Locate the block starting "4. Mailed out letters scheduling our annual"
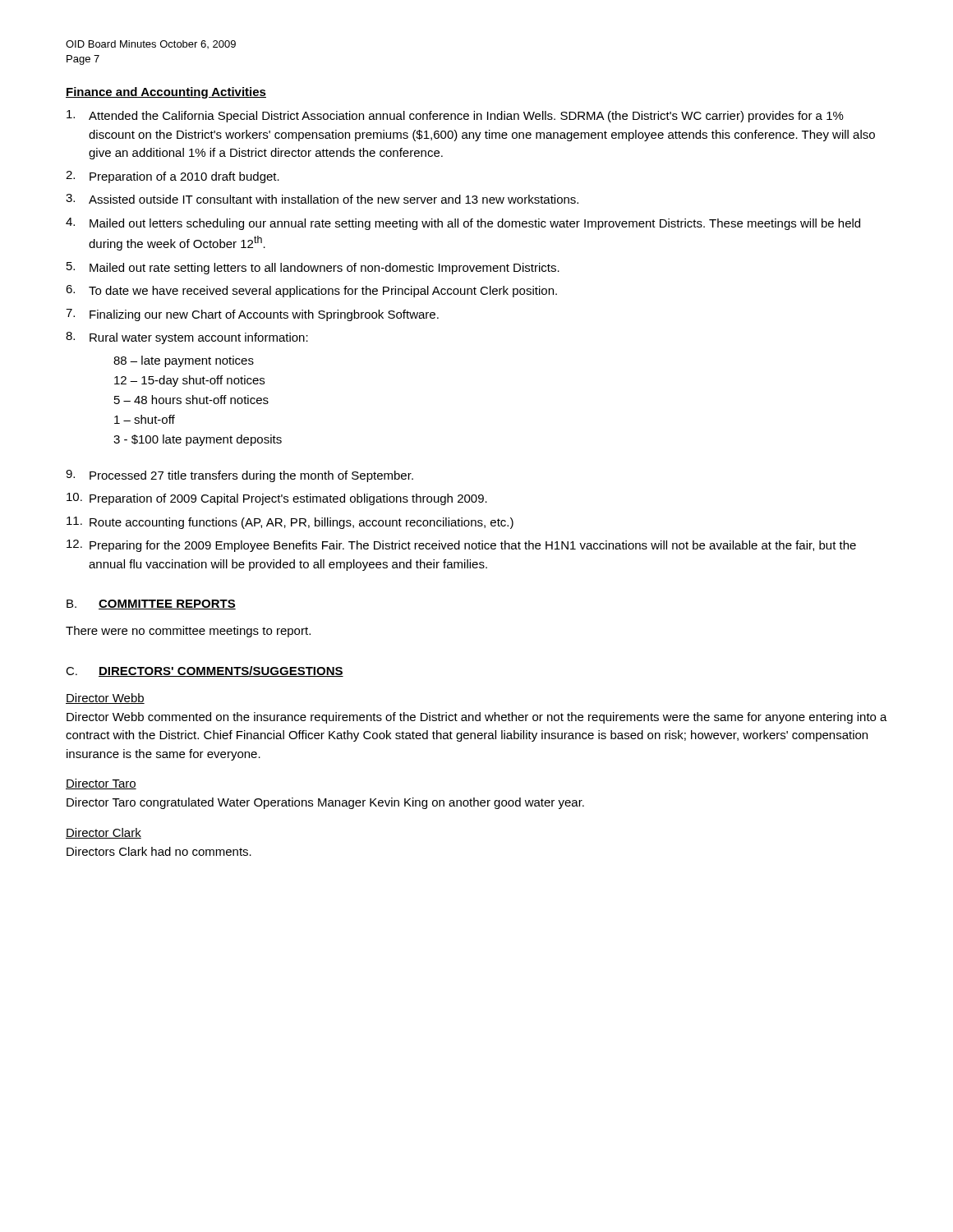 (x=476, y=234)
